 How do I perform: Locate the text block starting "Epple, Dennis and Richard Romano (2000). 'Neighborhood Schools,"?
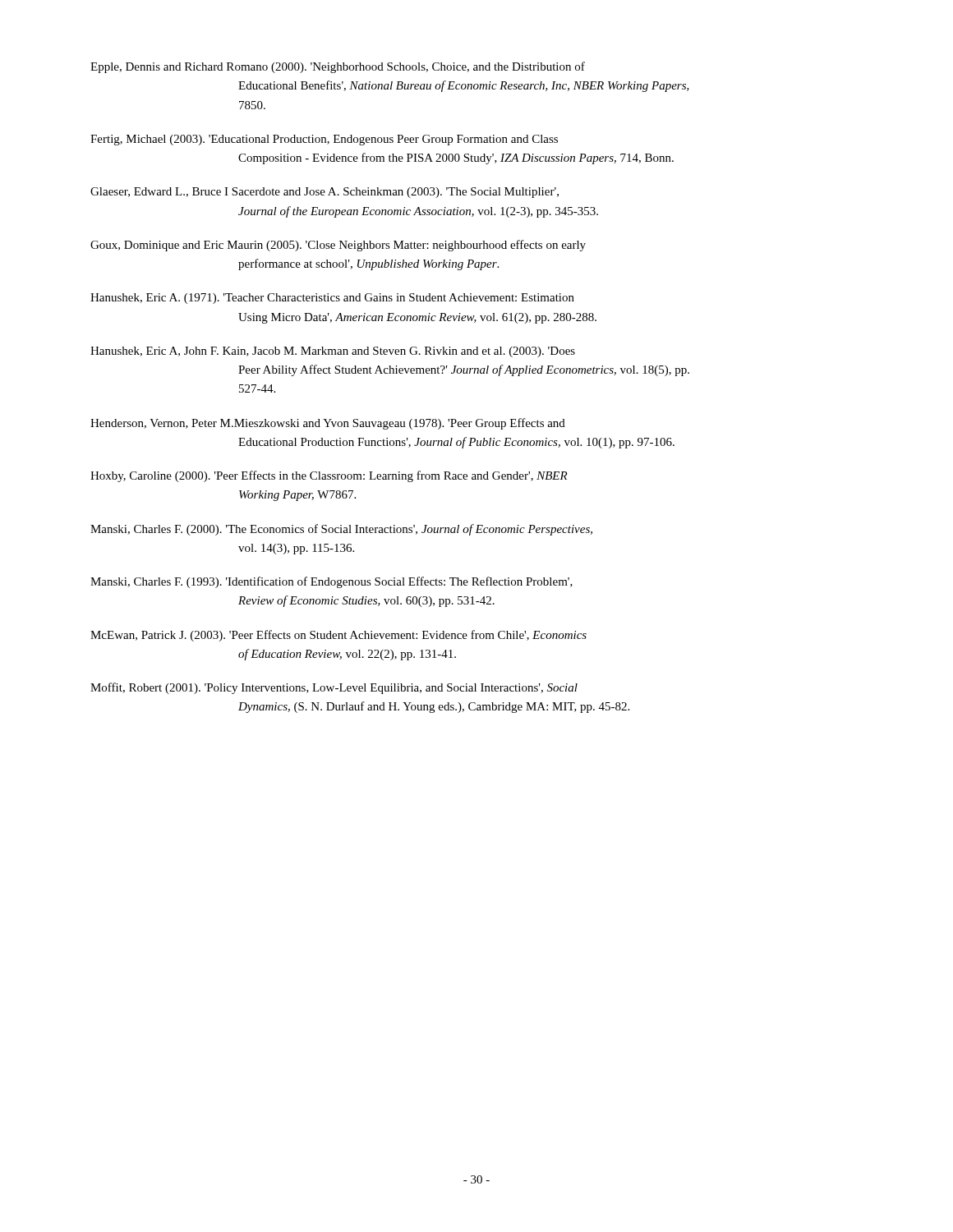coord(464,87)
